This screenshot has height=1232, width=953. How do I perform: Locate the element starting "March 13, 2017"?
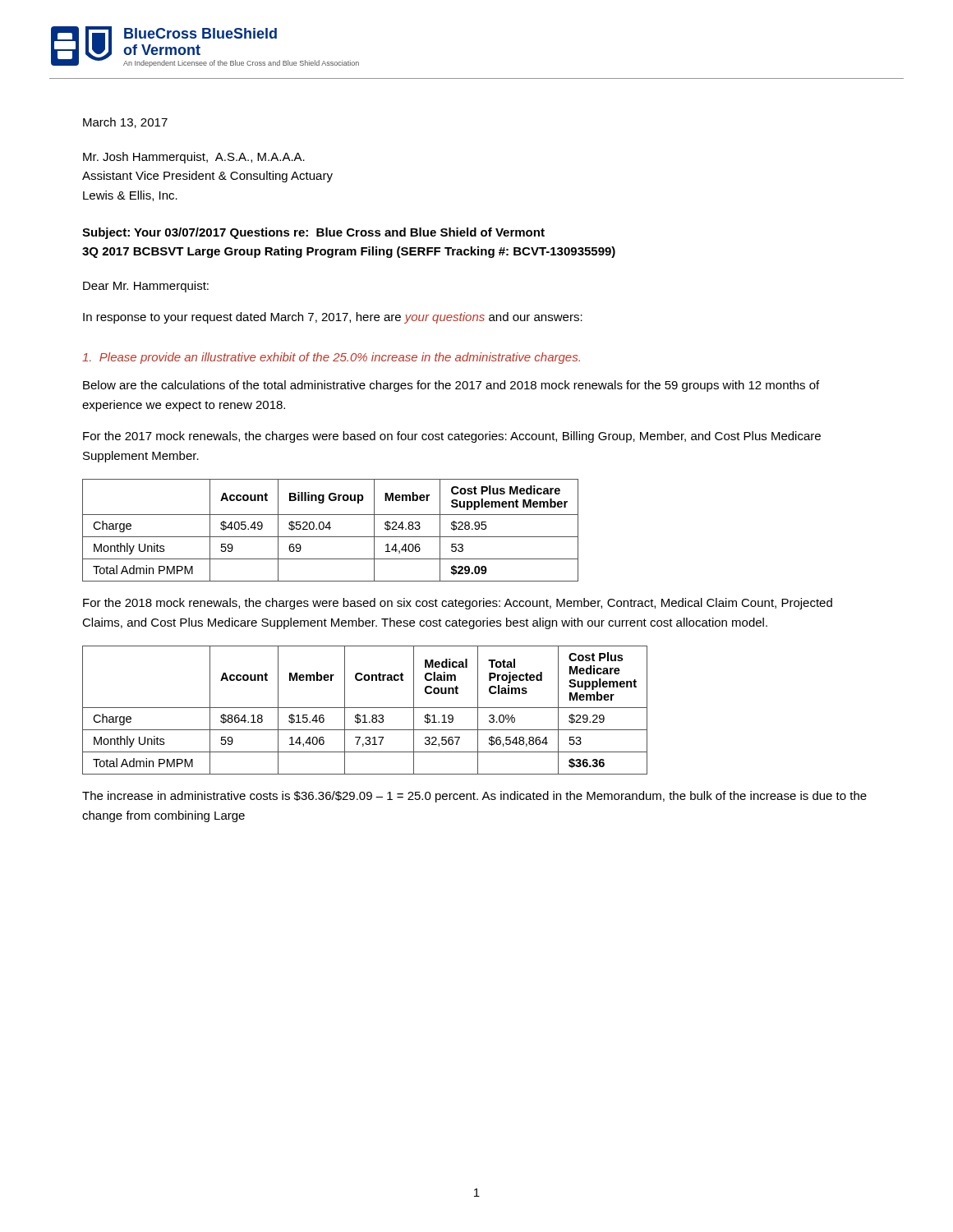click(x=125, y=122)
